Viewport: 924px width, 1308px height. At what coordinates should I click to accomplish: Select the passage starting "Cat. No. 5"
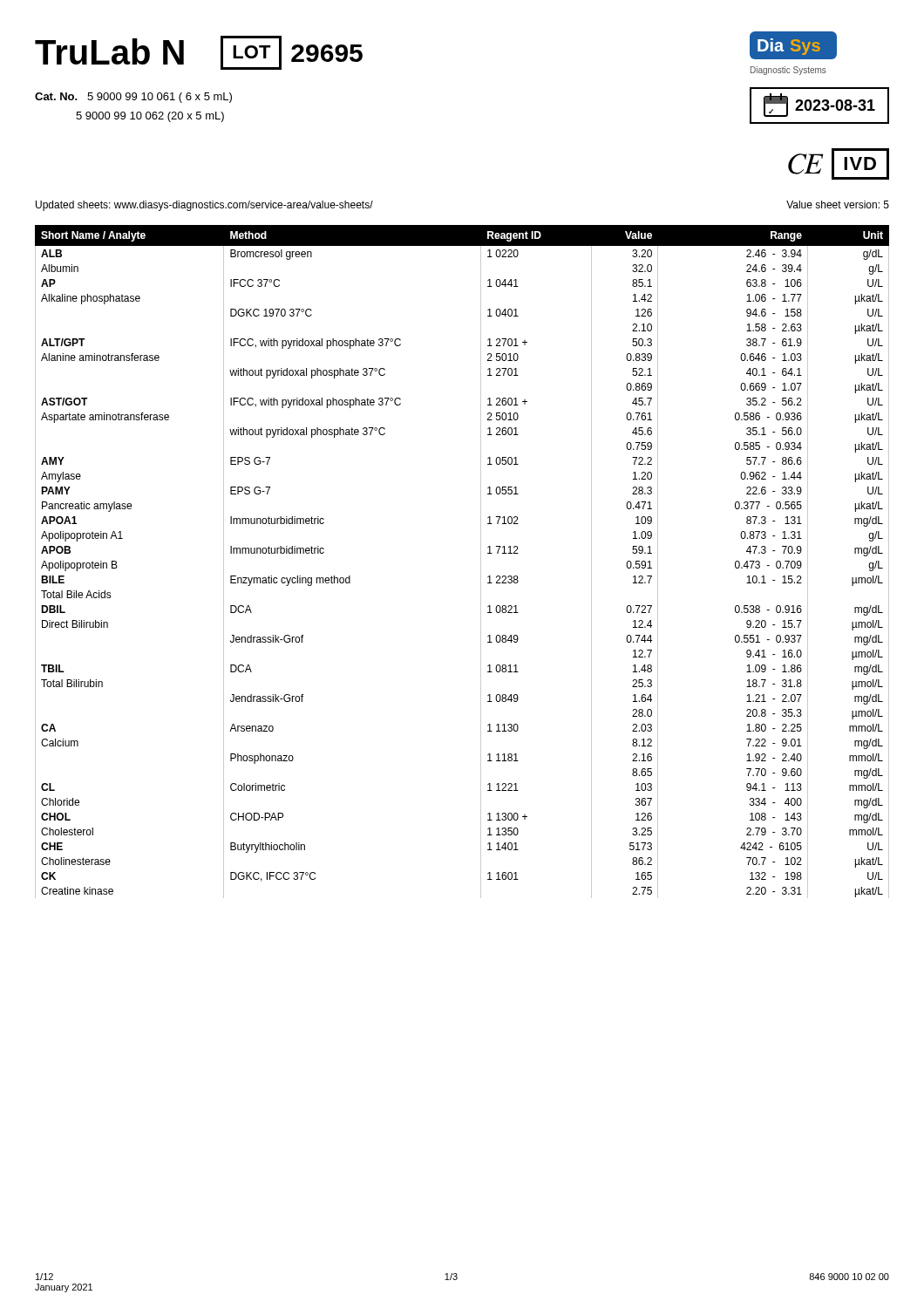point(134,106)
